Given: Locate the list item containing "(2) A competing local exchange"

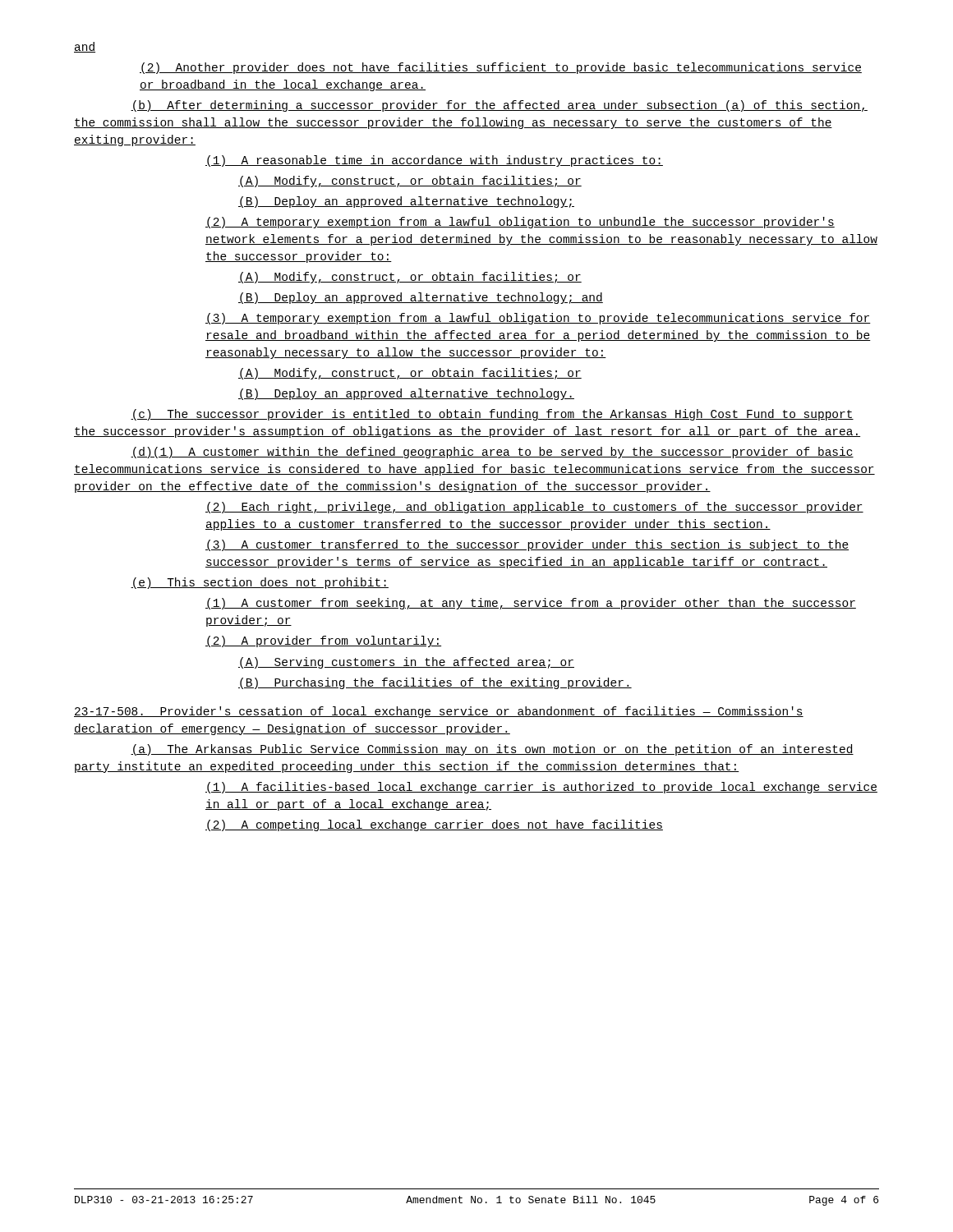Looking at the screenshot, I should click(434, 825).
